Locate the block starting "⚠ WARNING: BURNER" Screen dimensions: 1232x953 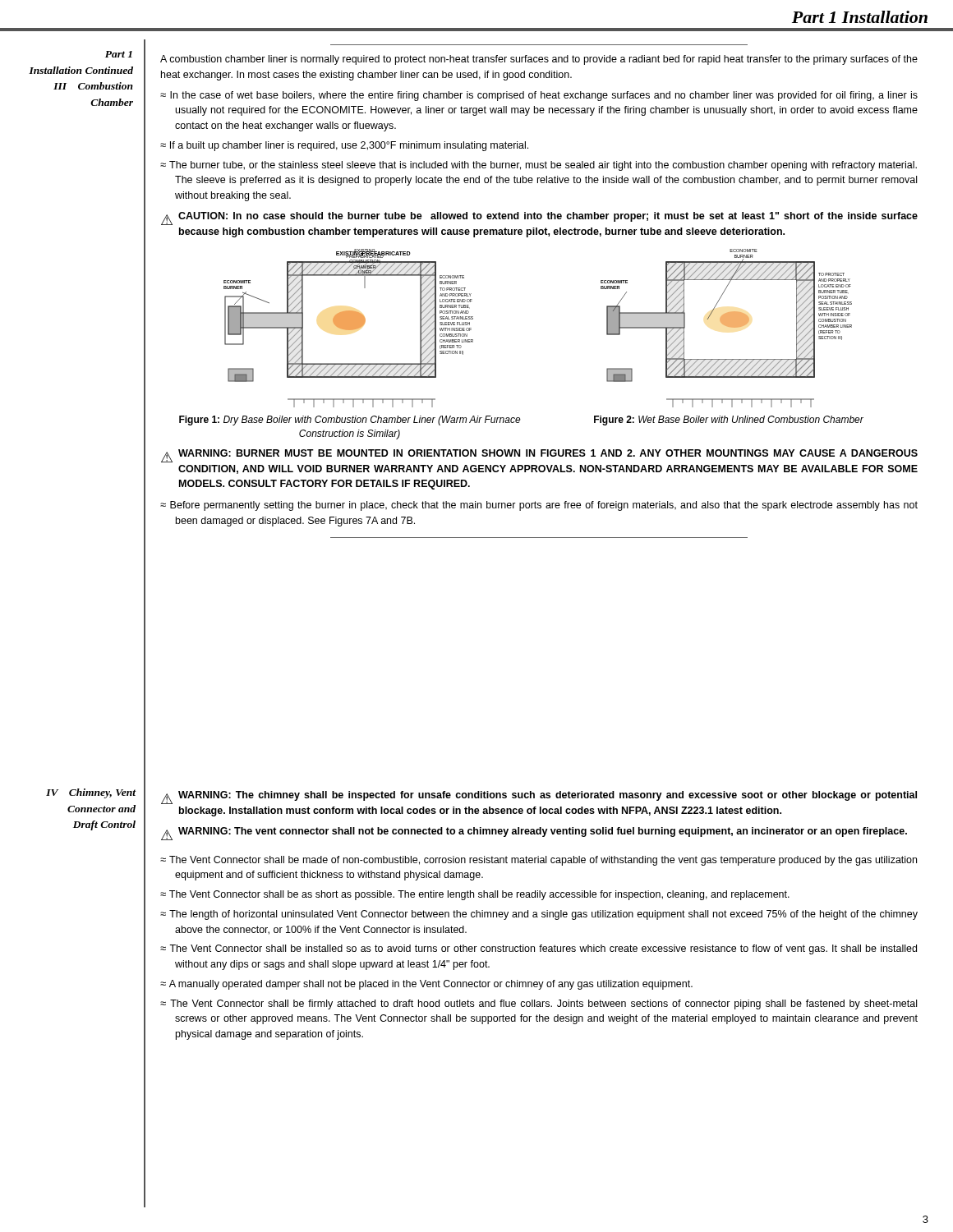[x=539, y=469]
